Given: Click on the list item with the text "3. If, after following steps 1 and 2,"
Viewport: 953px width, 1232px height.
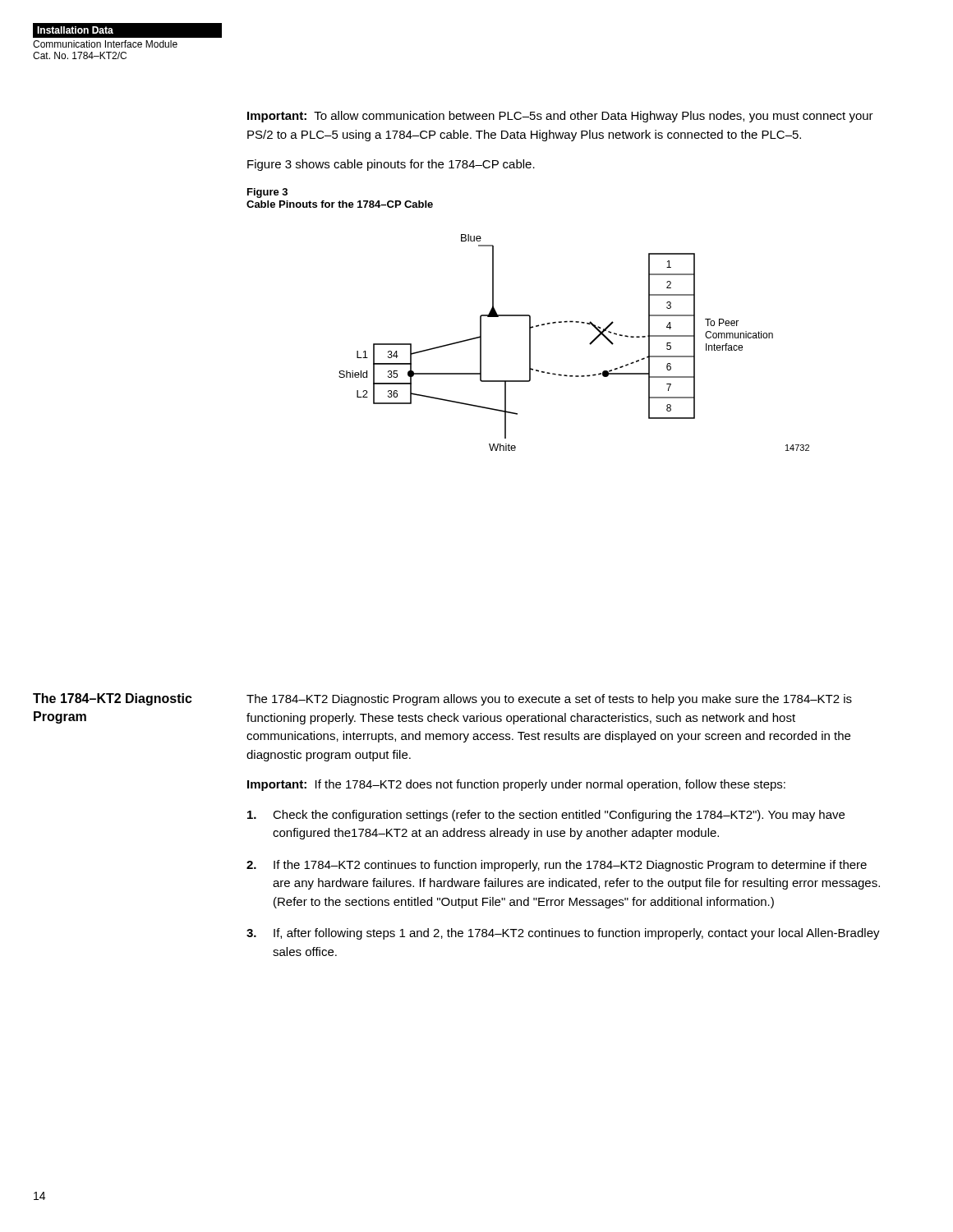Looking at the screenshot, I should pos(567,942).
